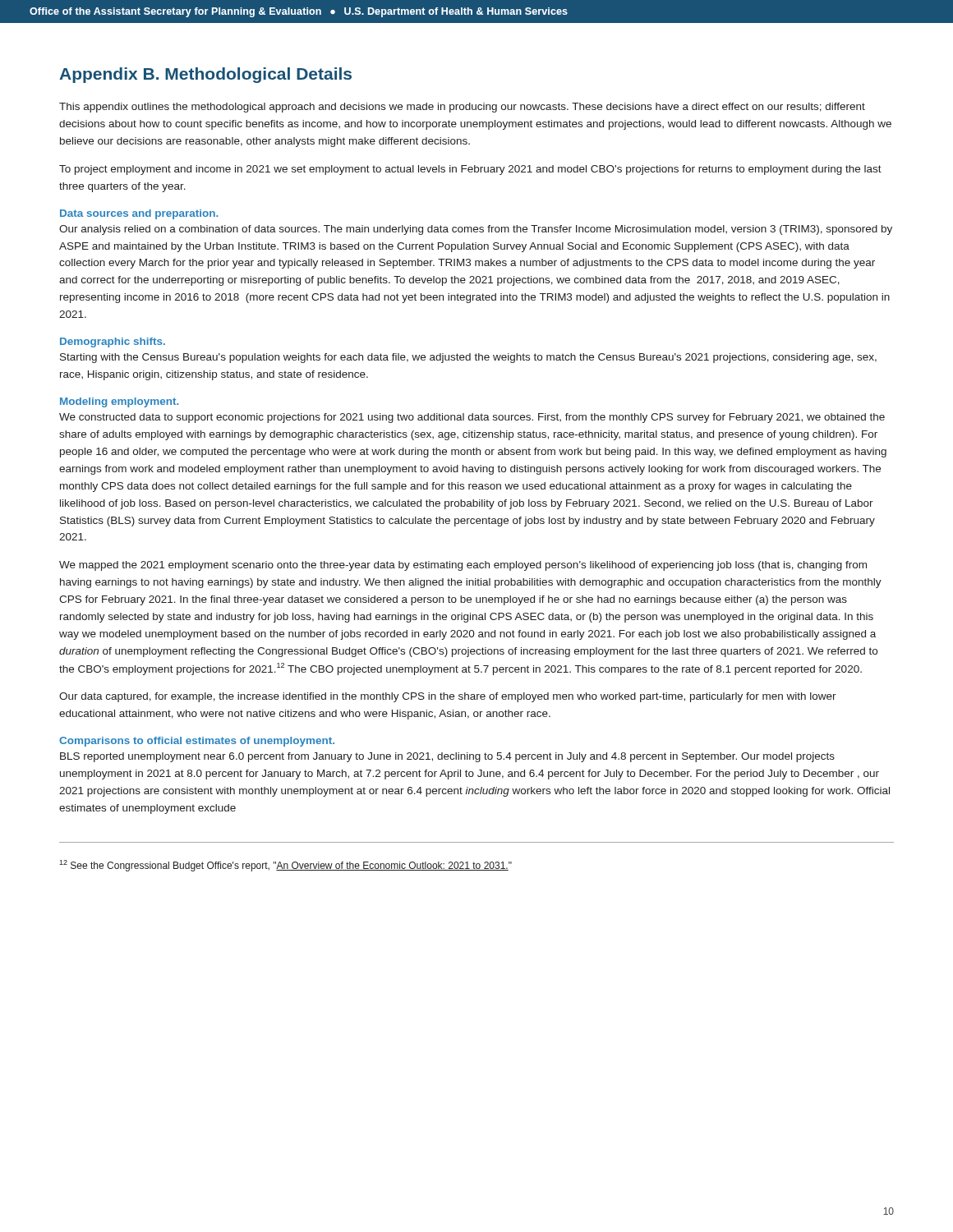The width and height of the screenshot is (953, 1232).
Task: Locate the text block that reads "BLS reported unemployment near 6.0 percent from January"
Action: (x=476, y=783)
